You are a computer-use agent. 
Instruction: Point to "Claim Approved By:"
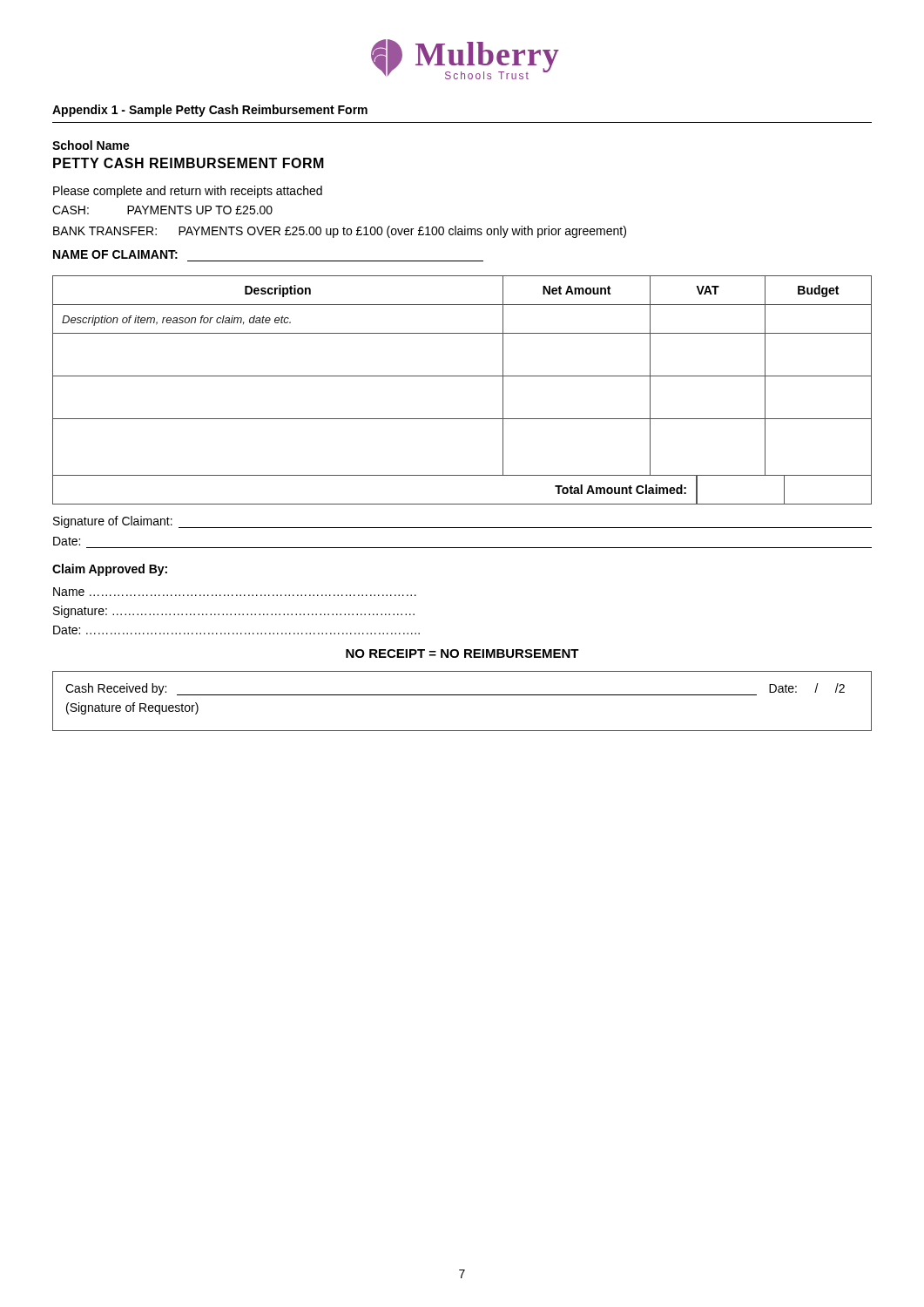click(110, 569)
